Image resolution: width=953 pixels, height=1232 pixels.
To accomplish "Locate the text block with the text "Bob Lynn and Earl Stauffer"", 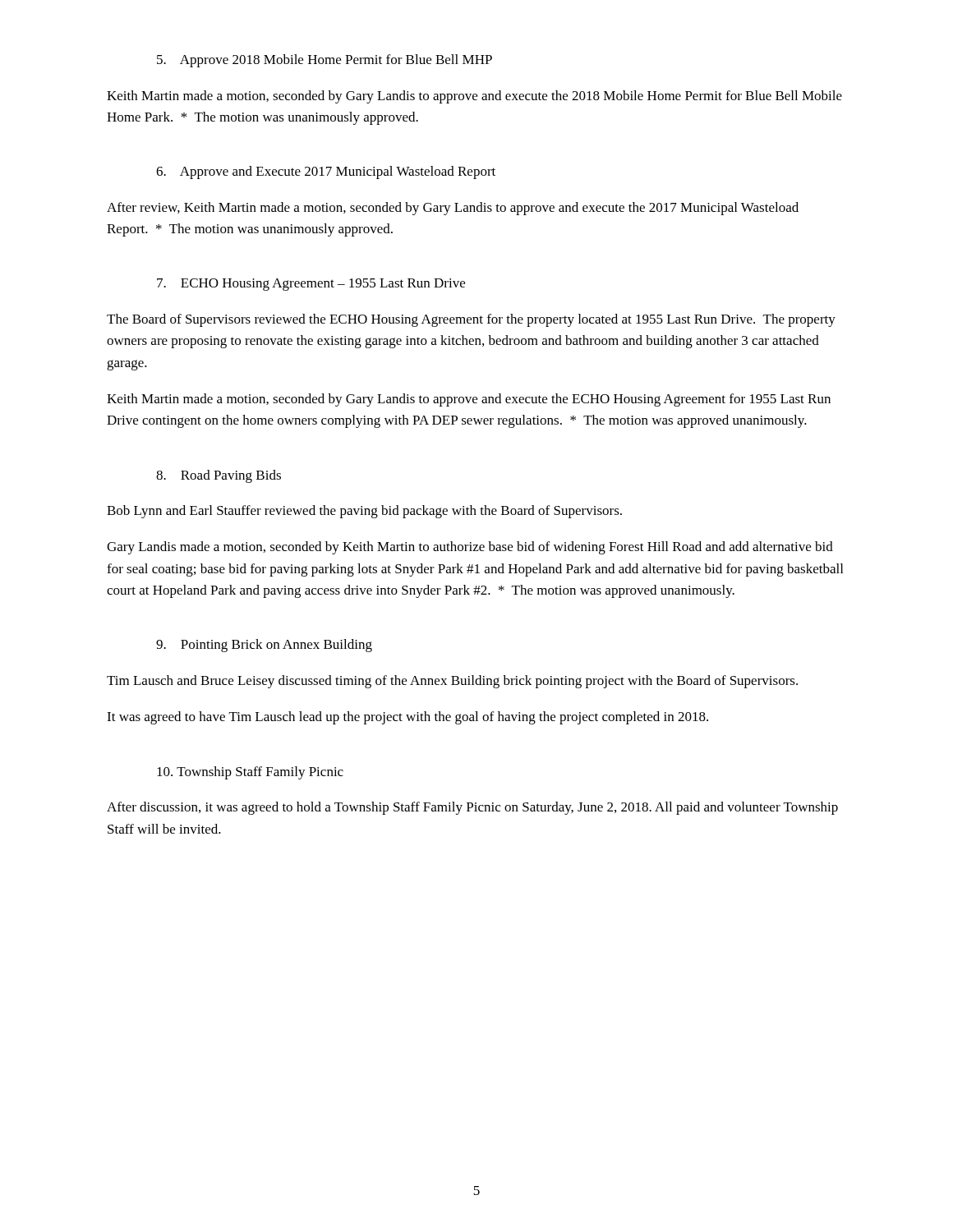I will coord(365,511).
